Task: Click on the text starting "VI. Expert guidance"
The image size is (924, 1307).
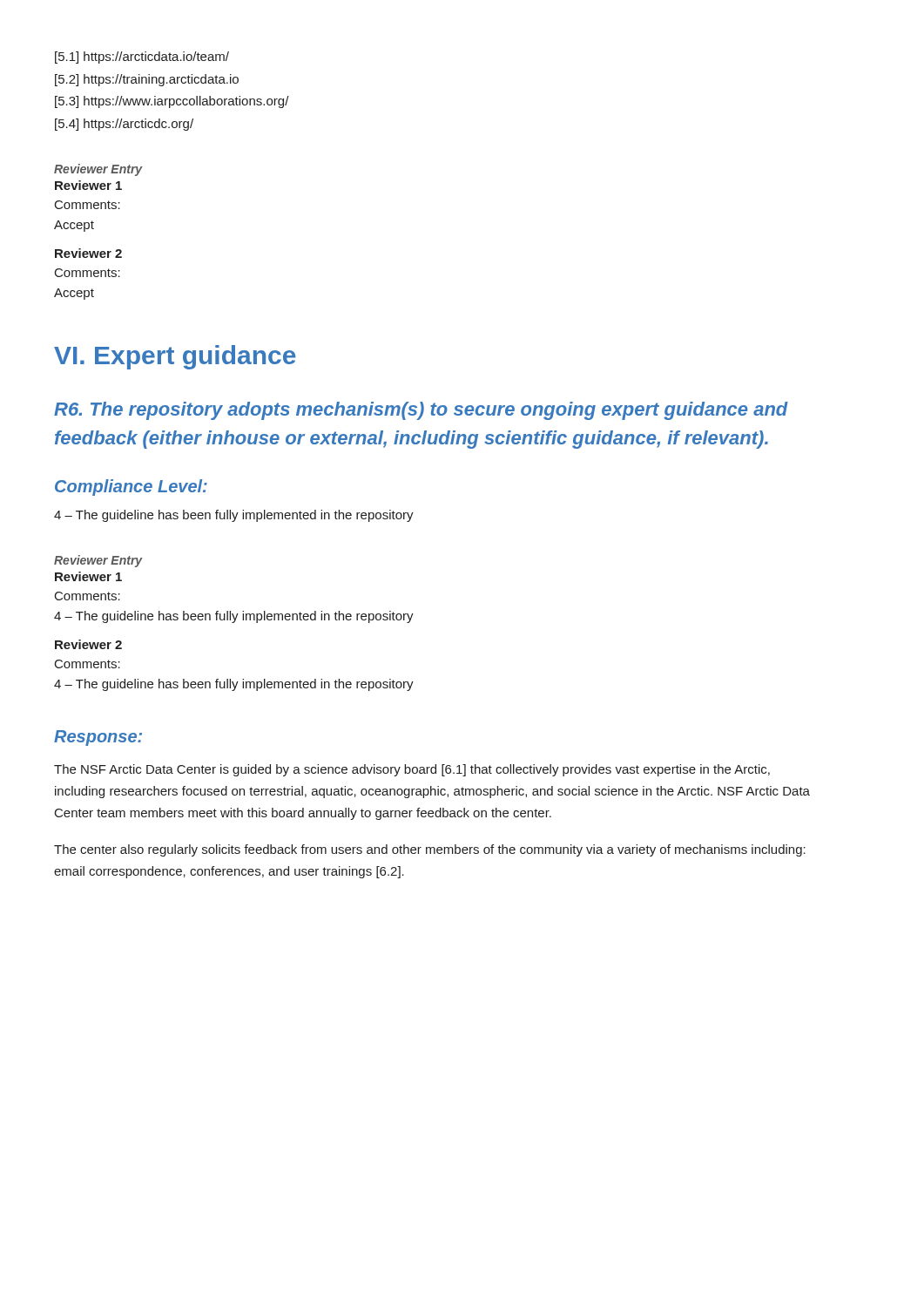Action: [175, 355]
